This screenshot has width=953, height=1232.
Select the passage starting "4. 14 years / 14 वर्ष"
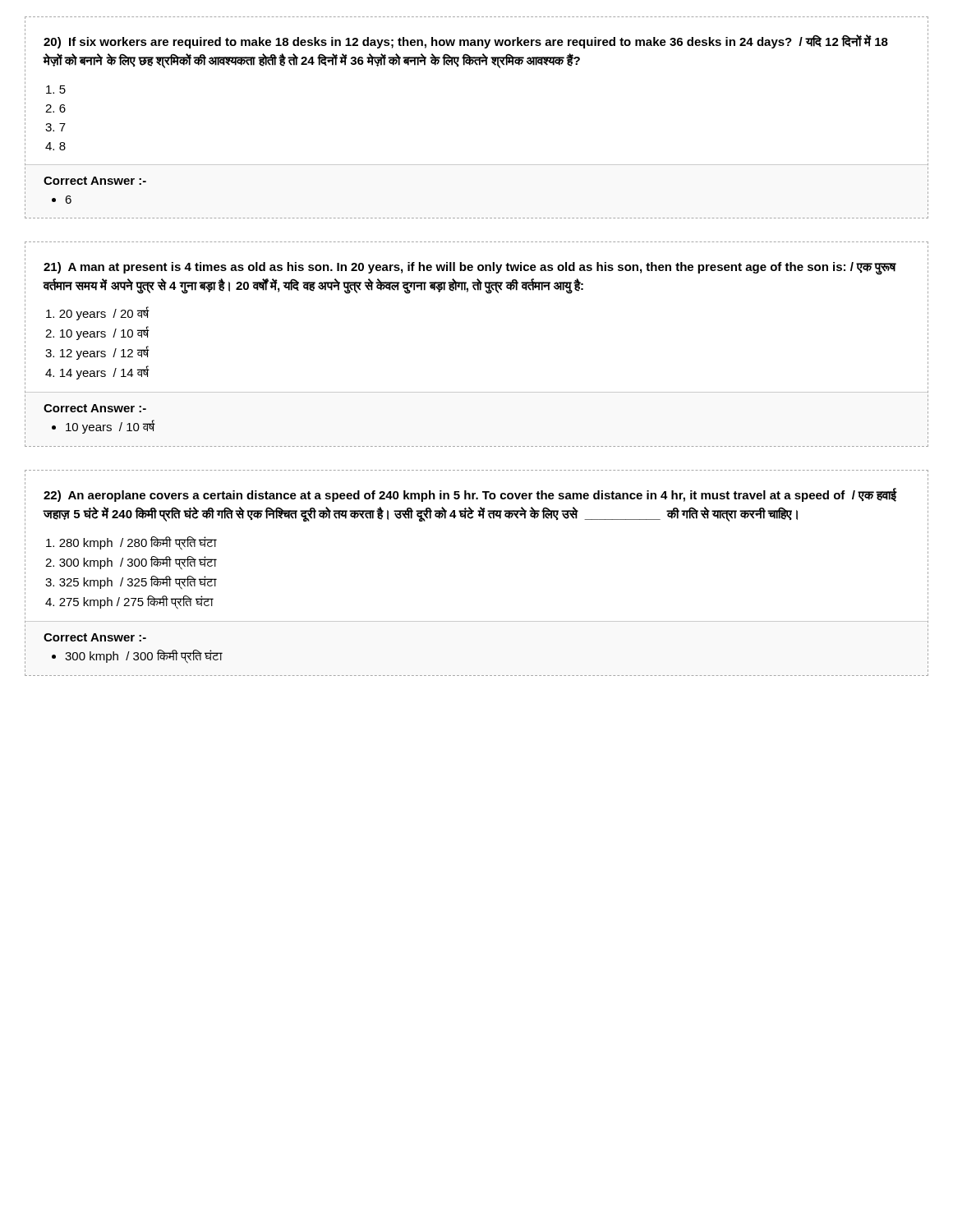97,372
